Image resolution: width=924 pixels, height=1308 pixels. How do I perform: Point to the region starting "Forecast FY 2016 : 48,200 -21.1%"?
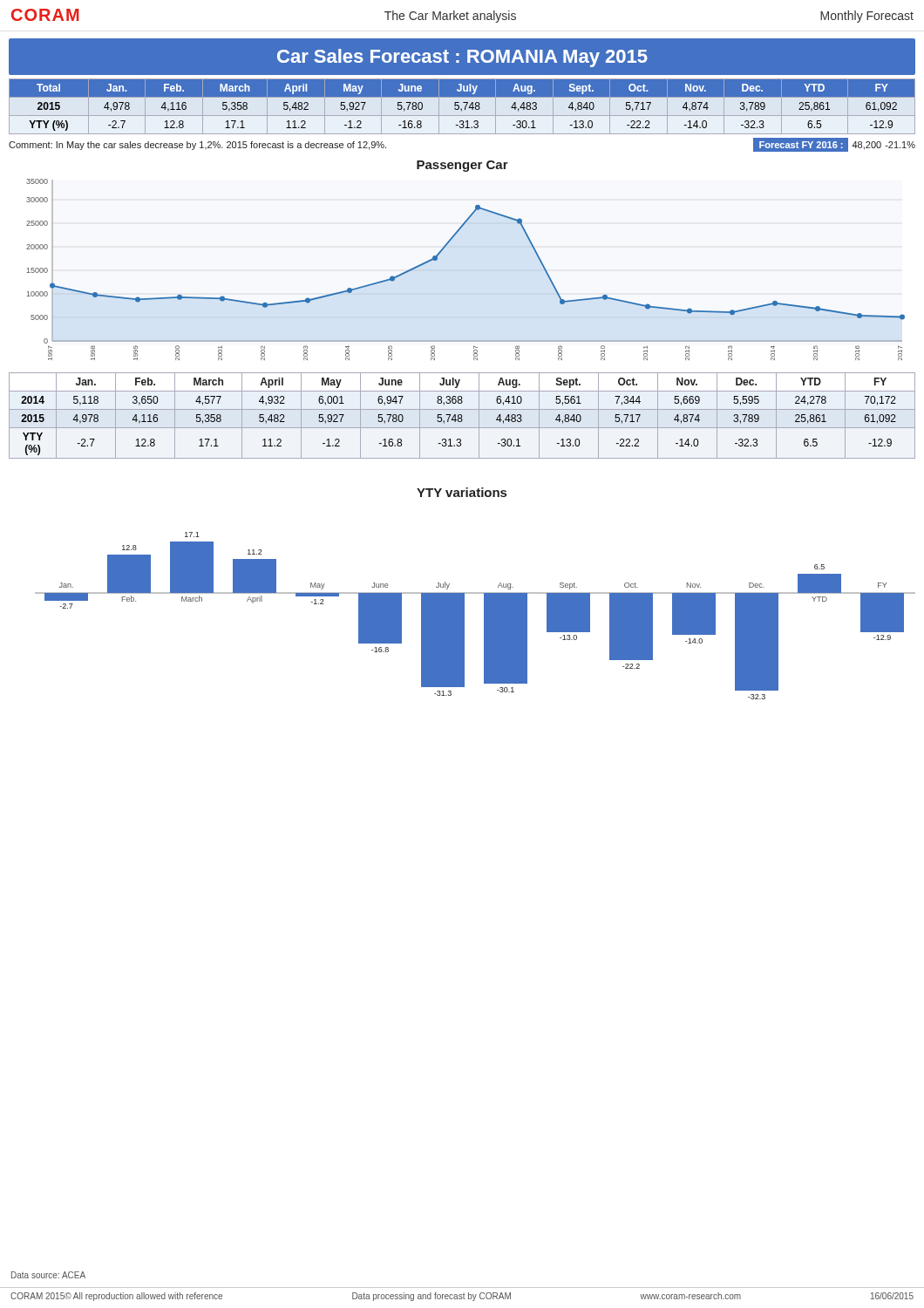(834, 145)
